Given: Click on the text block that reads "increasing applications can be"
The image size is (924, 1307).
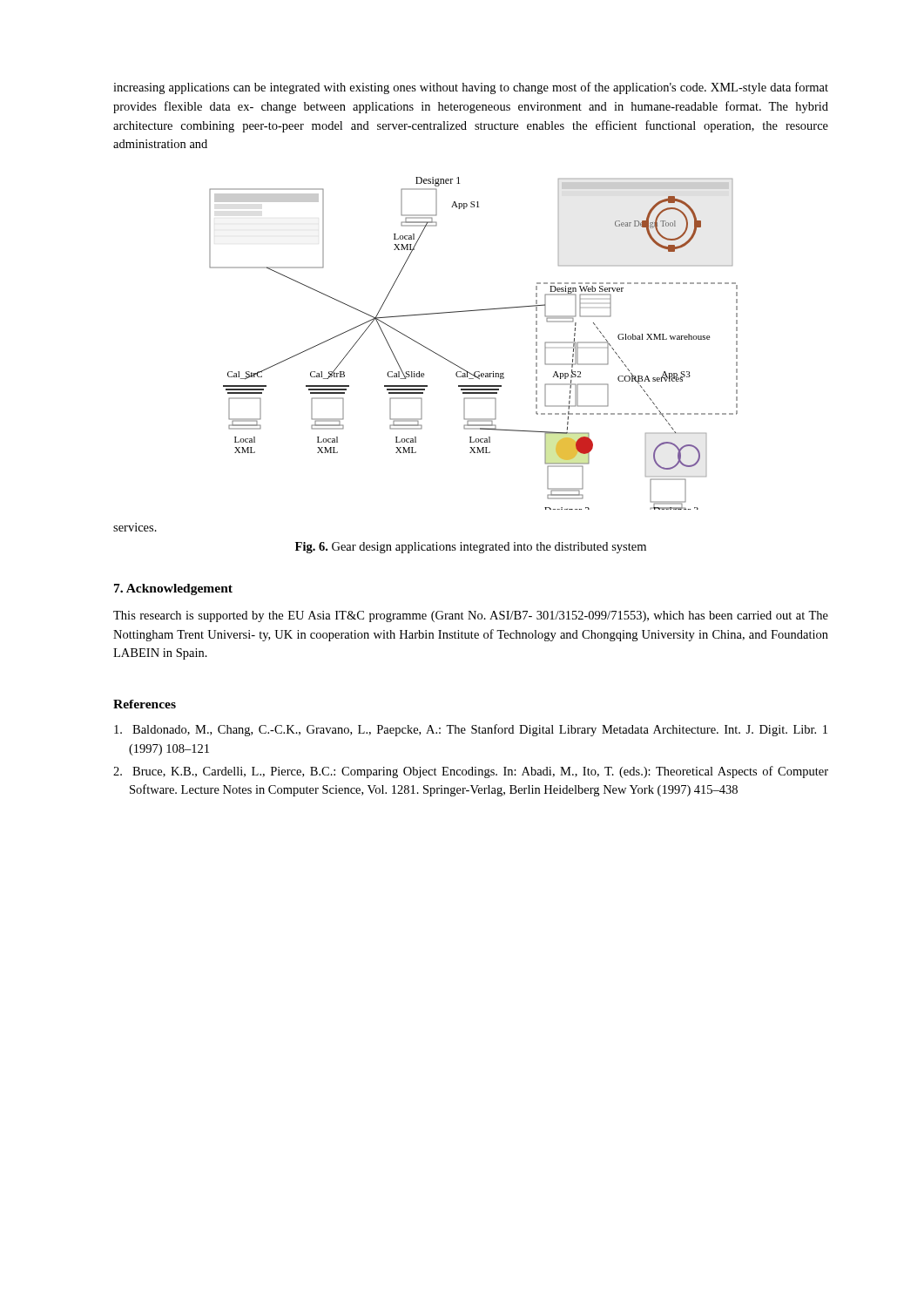Looking at the screenshot, I should [x=471, y=116].
